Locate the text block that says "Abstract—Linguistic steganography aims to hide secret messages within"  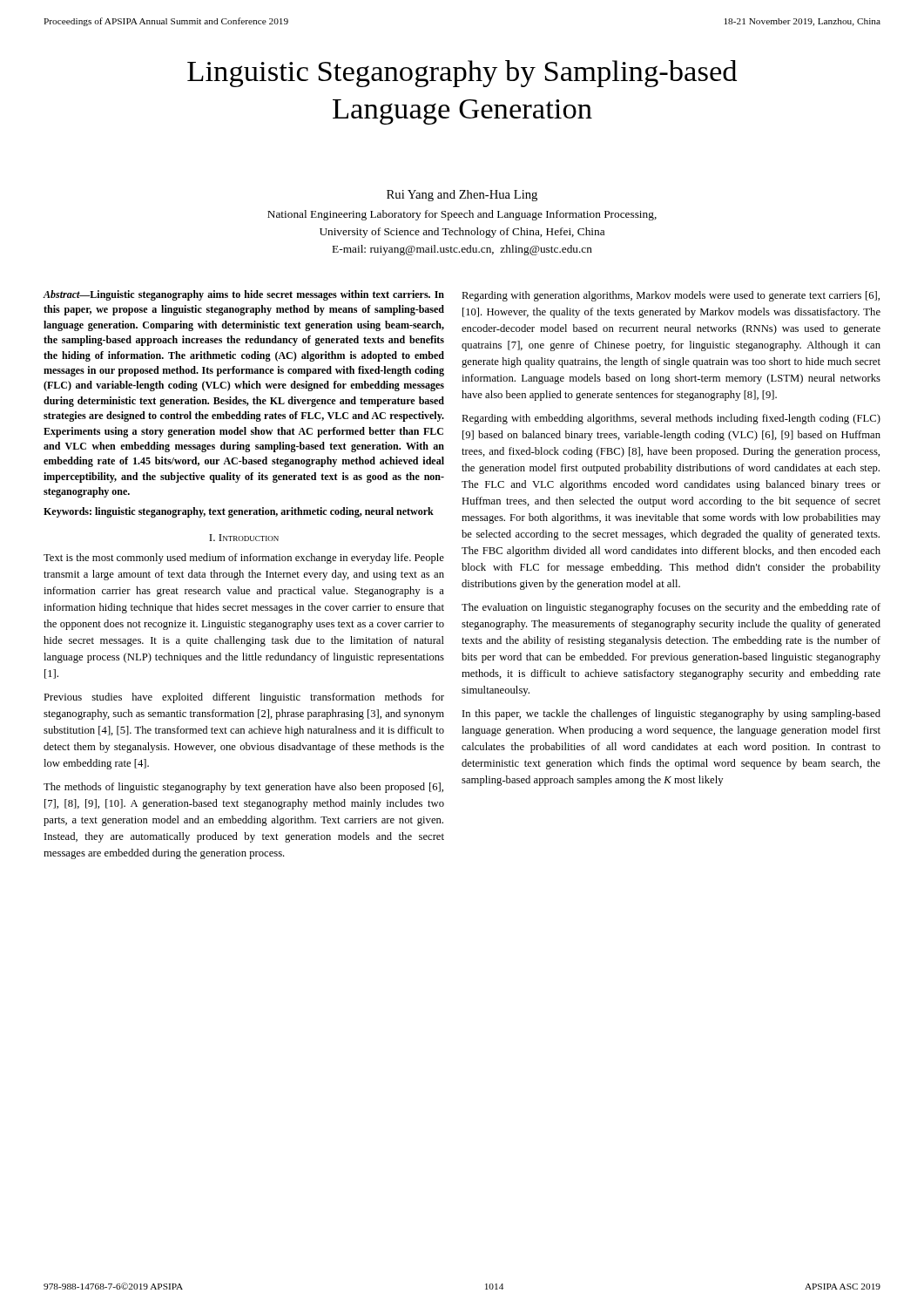244,404
